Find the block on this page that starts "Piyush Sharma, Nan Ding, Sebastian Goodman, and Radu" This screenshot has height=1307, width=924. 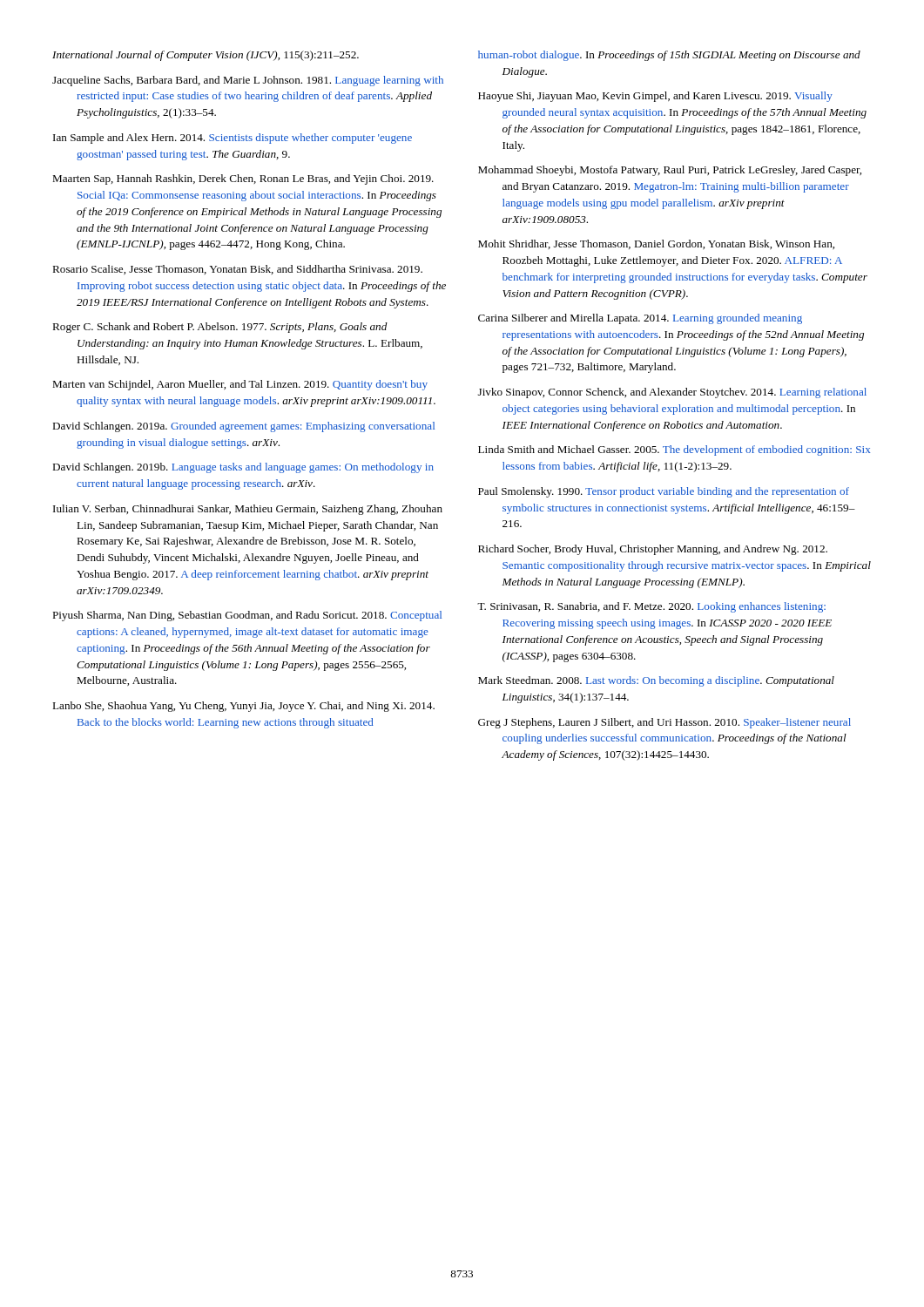[x=247, y=648]
